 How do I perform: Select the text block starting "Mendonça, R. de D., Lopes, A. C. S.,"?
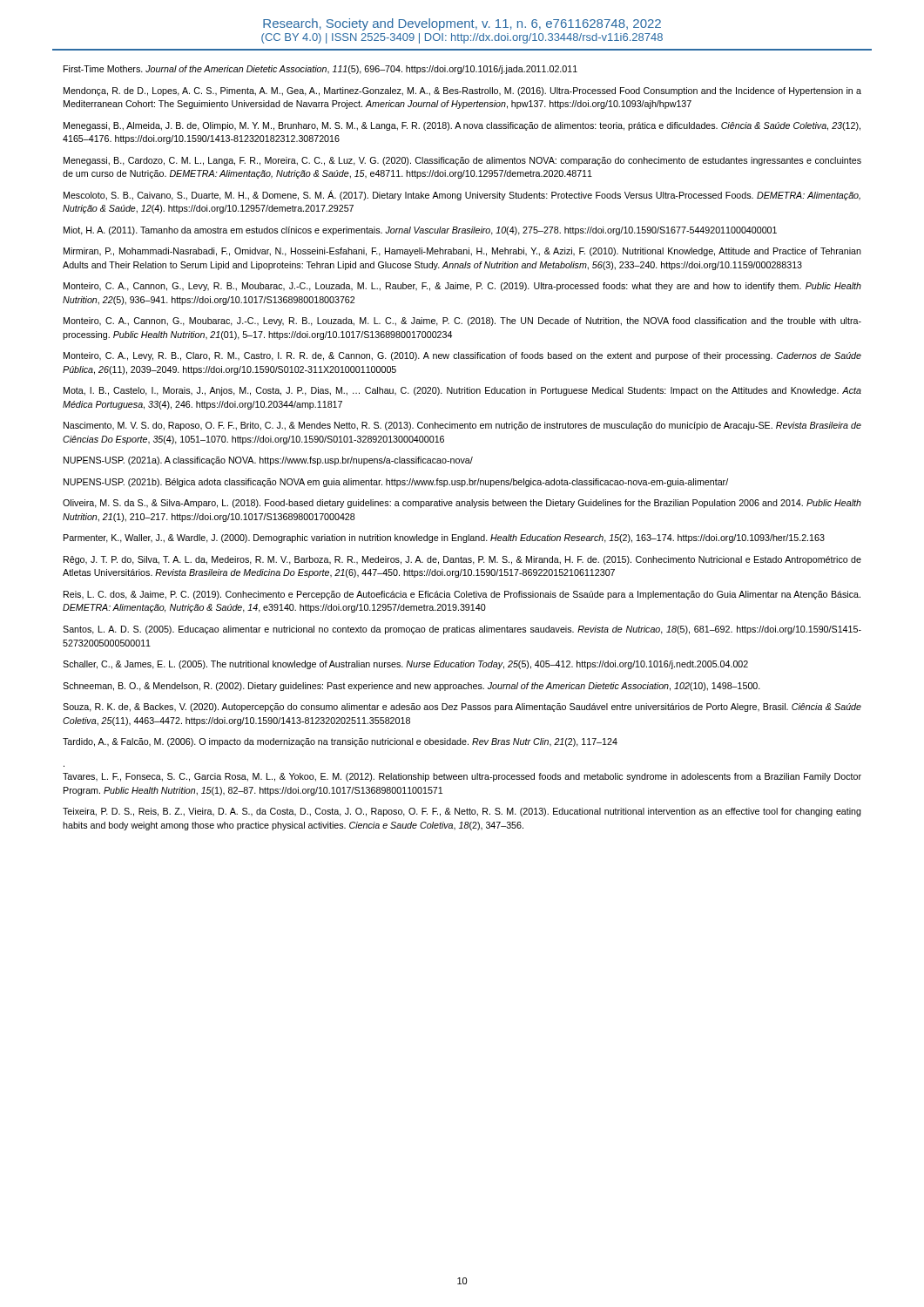(462, 97)
